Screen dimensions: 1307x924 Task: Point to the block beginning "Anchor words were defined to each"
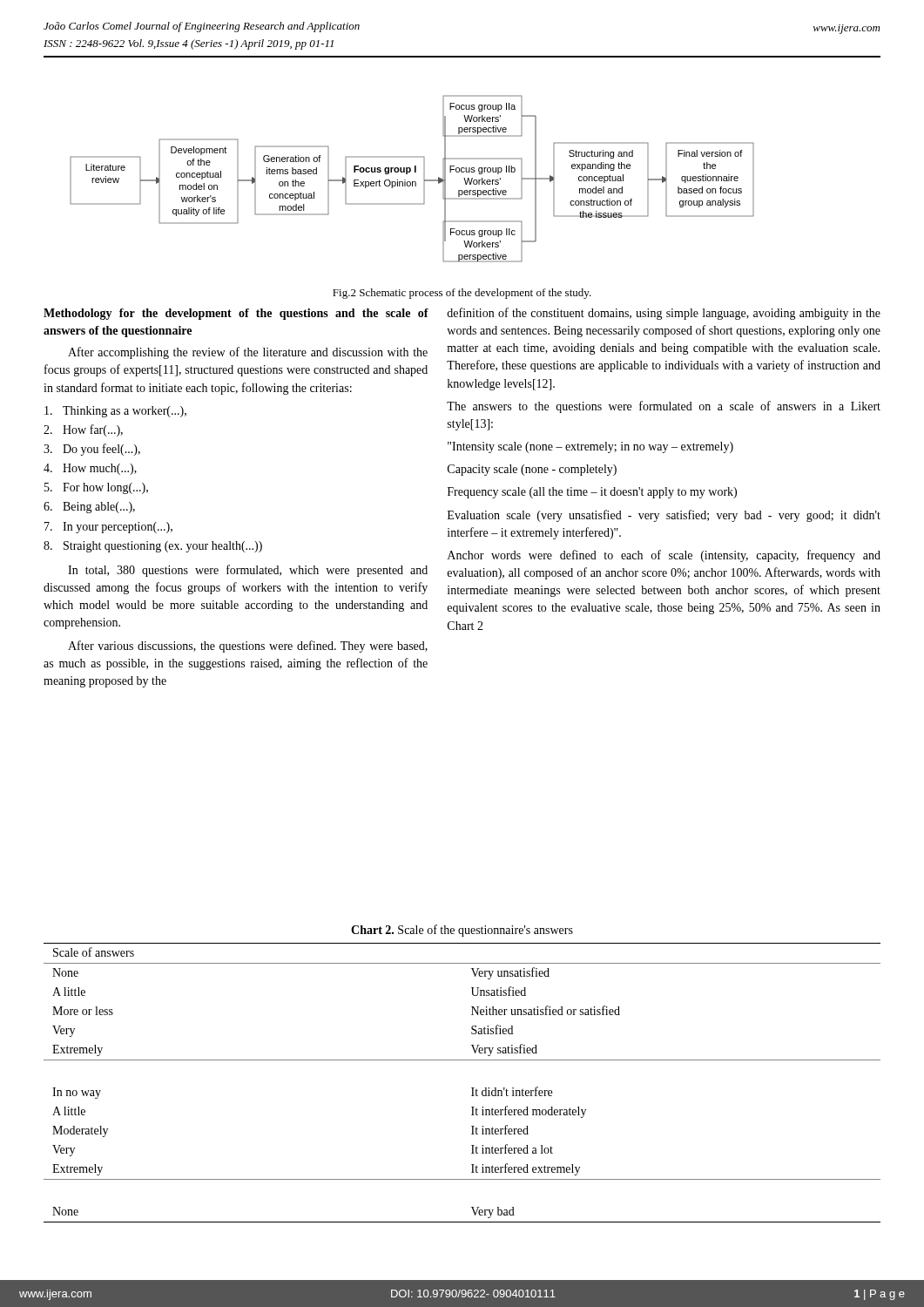[x=664, y=591]
